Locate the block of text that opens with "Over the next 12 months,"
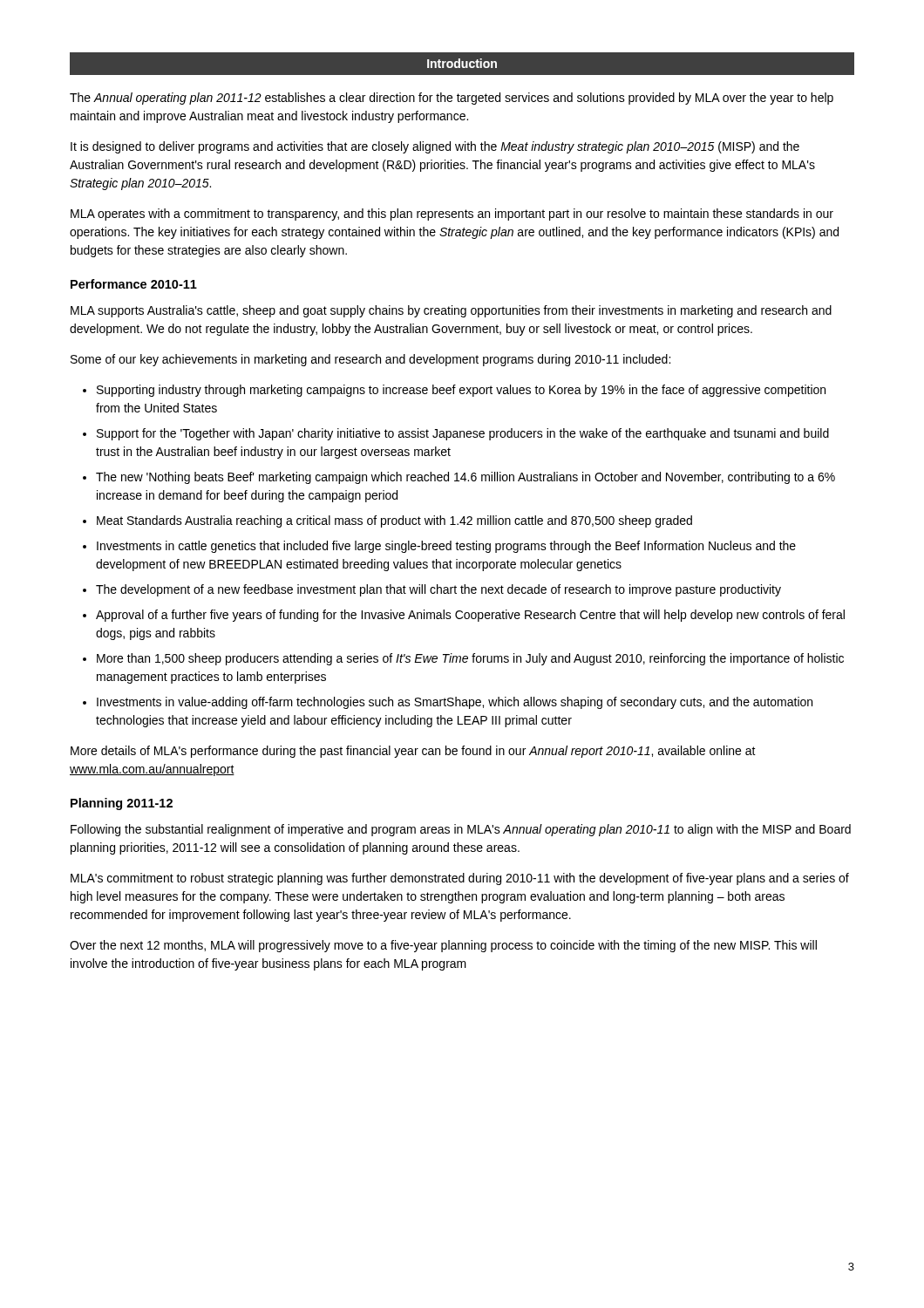Screen dimensions: 1308x924 (x=444, y=954)
